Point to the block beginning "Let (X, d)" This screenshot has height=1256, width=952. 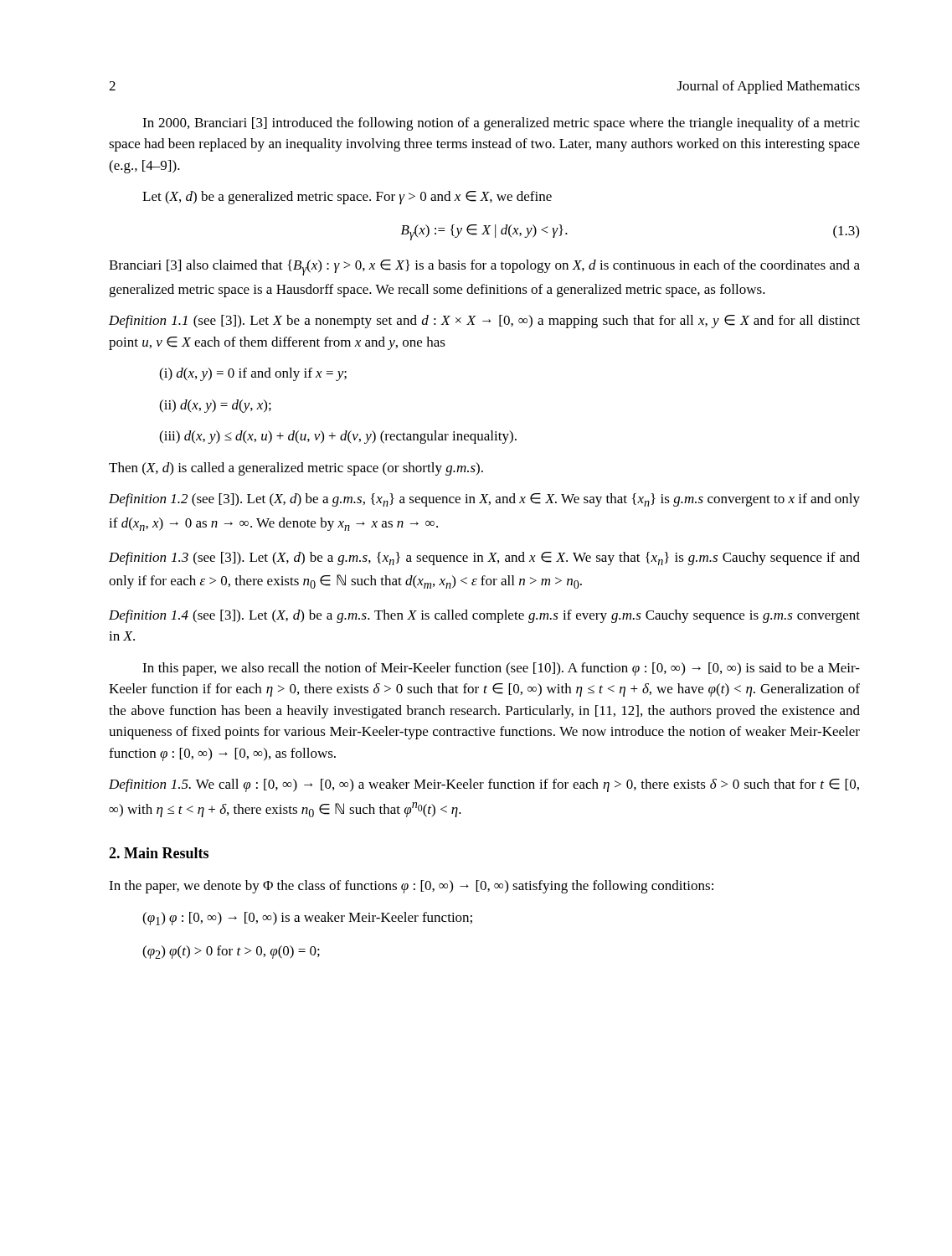[484, 197]
